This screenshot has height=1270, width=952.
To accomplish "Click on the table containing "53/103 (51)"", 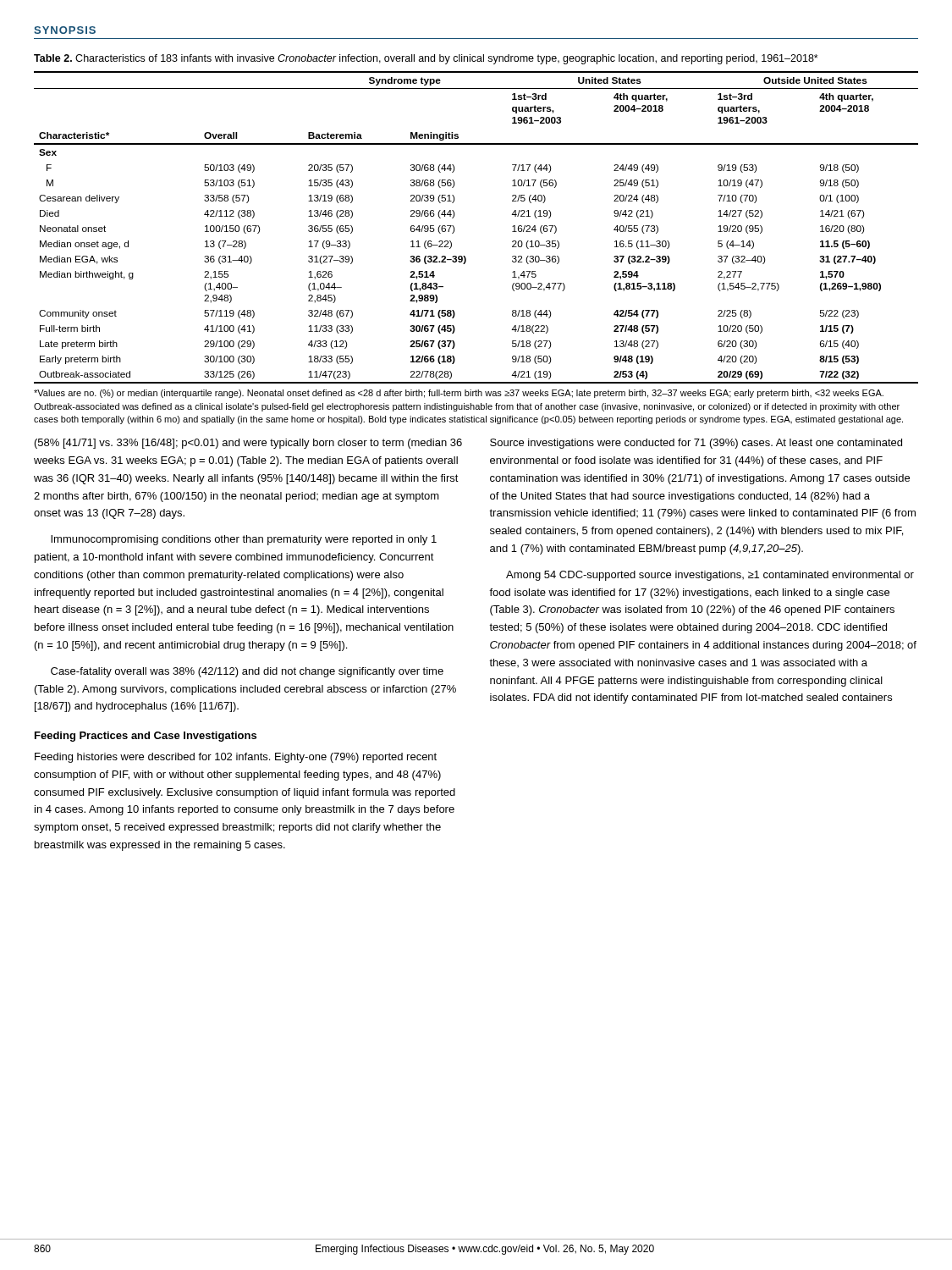I will coord(476,227).
